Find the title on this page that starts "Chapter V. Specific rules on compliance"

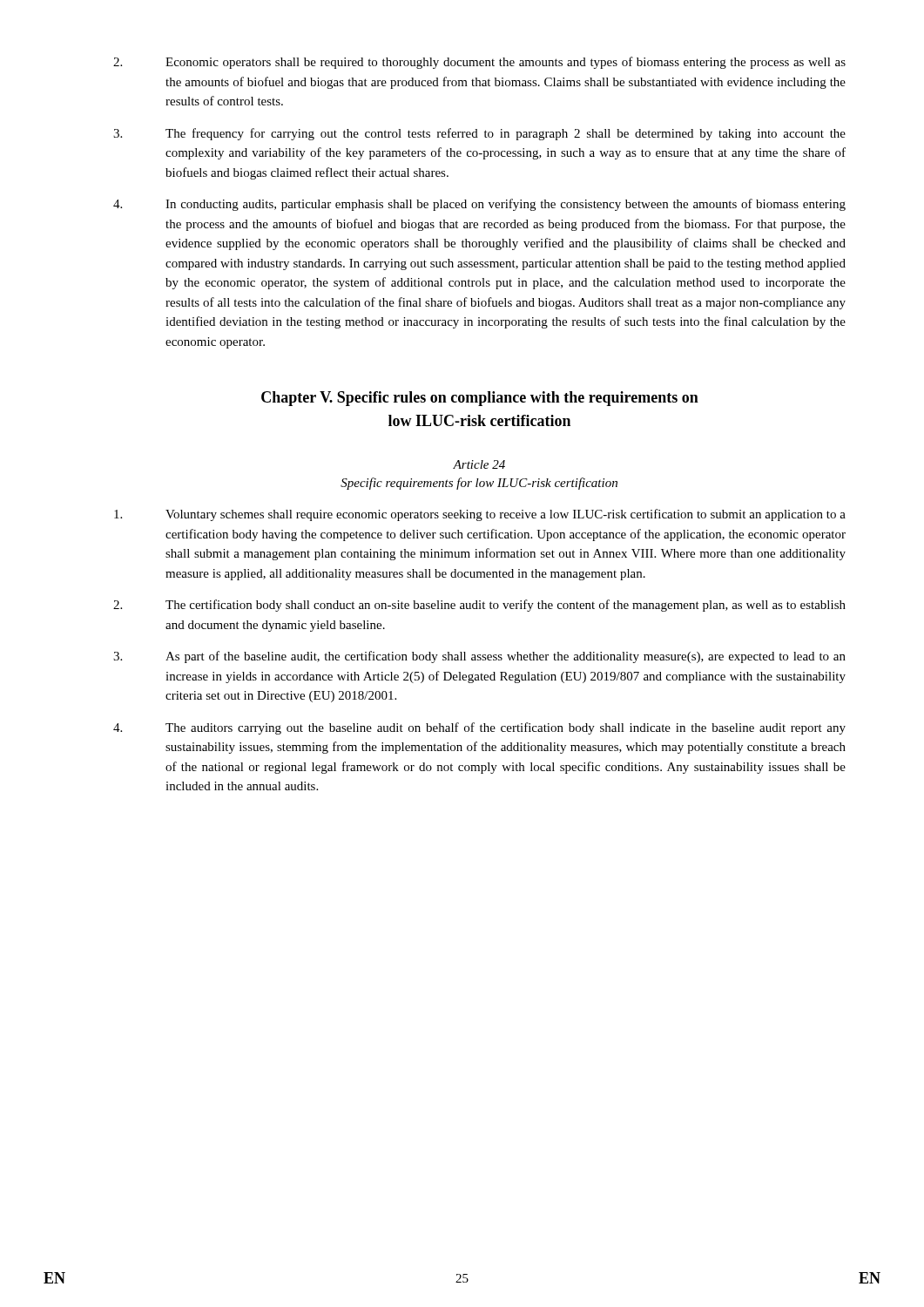tap(479, 409)
